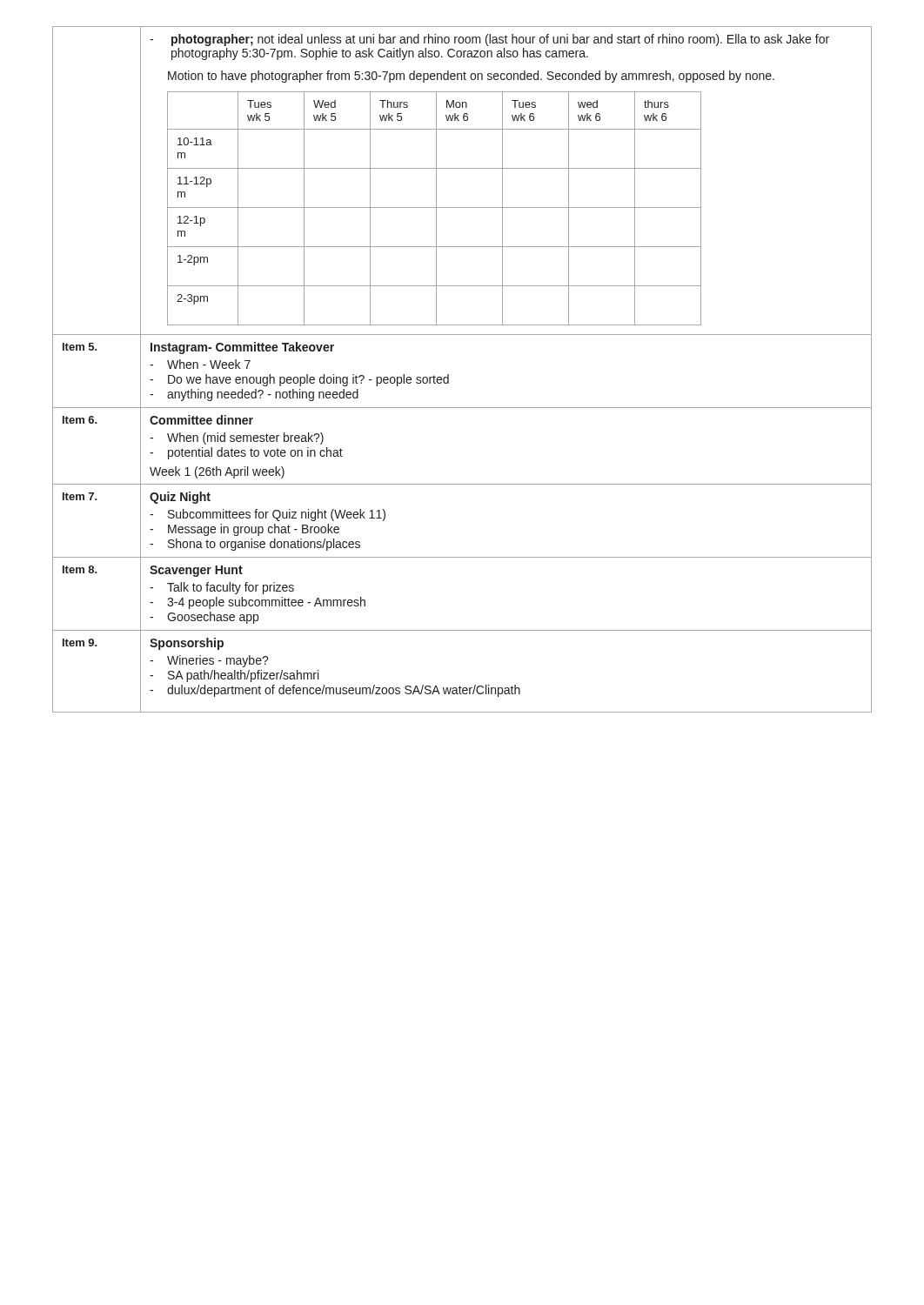Image resolution: width=924 pixels, height=1305 pixels.
Task: Select the element starting "Motion to have photographer from 5:30-7pm"
Action: click(471, 76)
